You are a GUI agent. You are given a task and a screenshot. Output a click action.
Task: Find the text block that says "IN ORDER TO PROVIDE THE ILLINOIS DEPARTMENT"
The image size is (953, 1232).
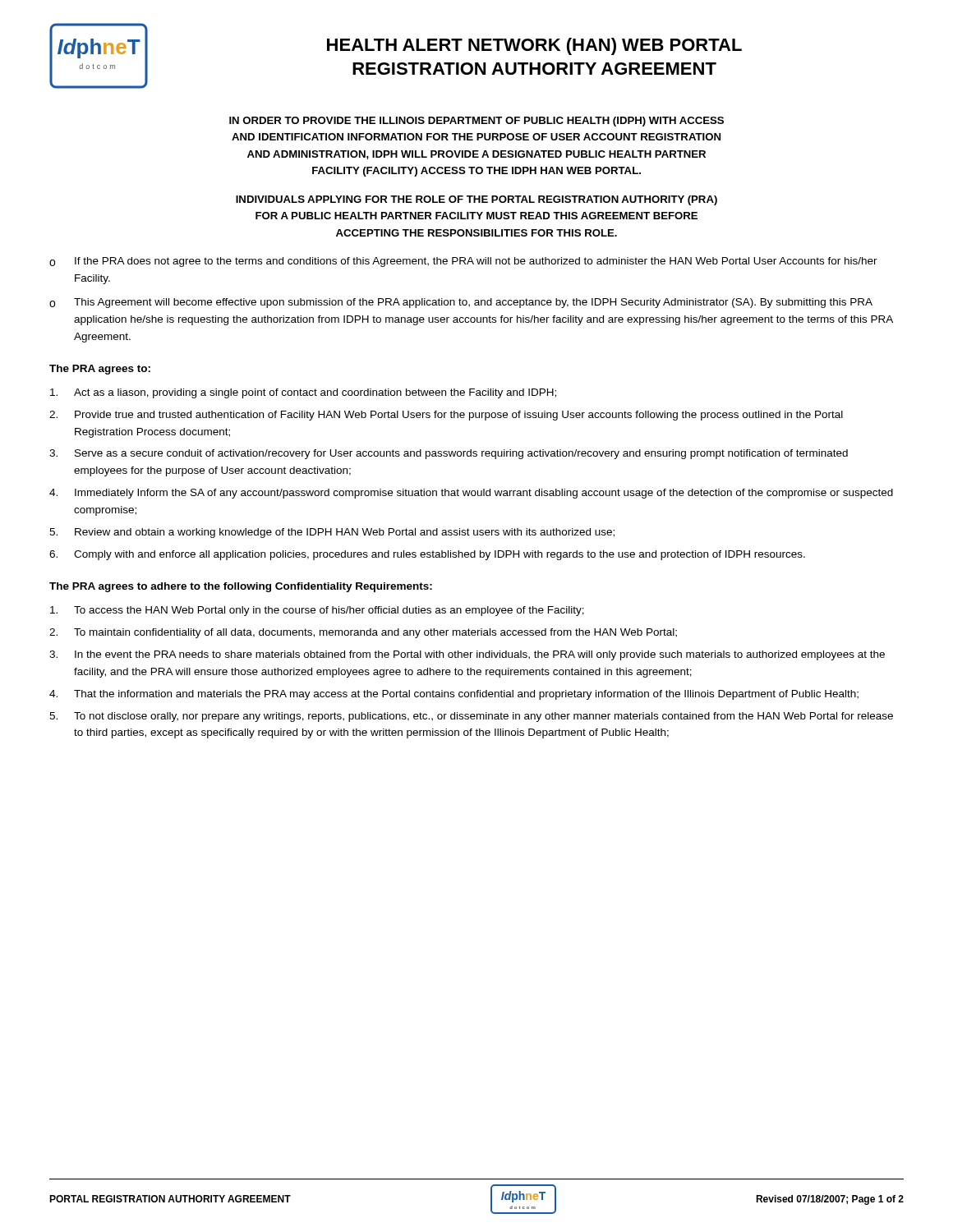click(x=476, y=146)
